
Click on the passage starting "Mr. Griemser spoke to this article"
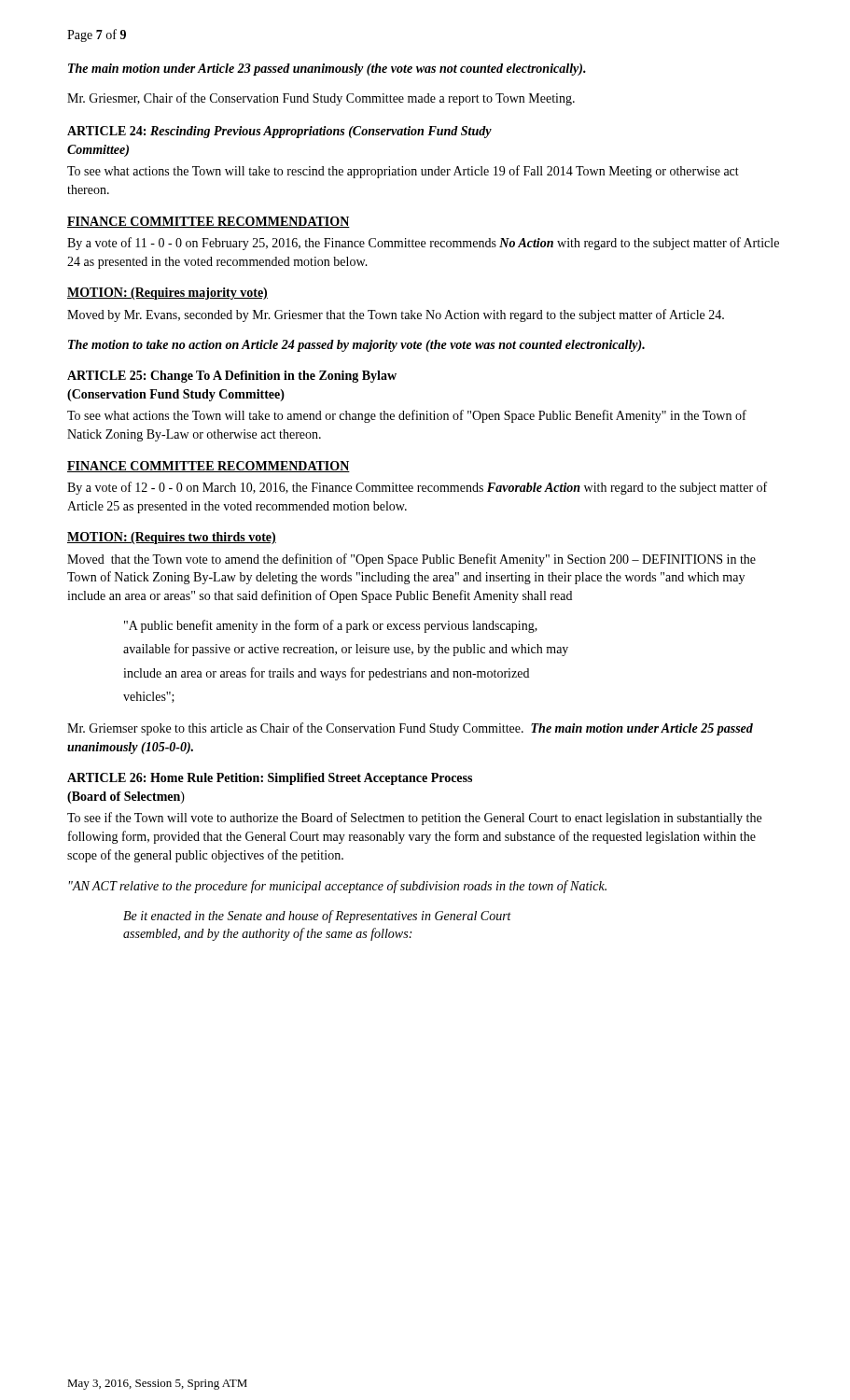(425, 738)
